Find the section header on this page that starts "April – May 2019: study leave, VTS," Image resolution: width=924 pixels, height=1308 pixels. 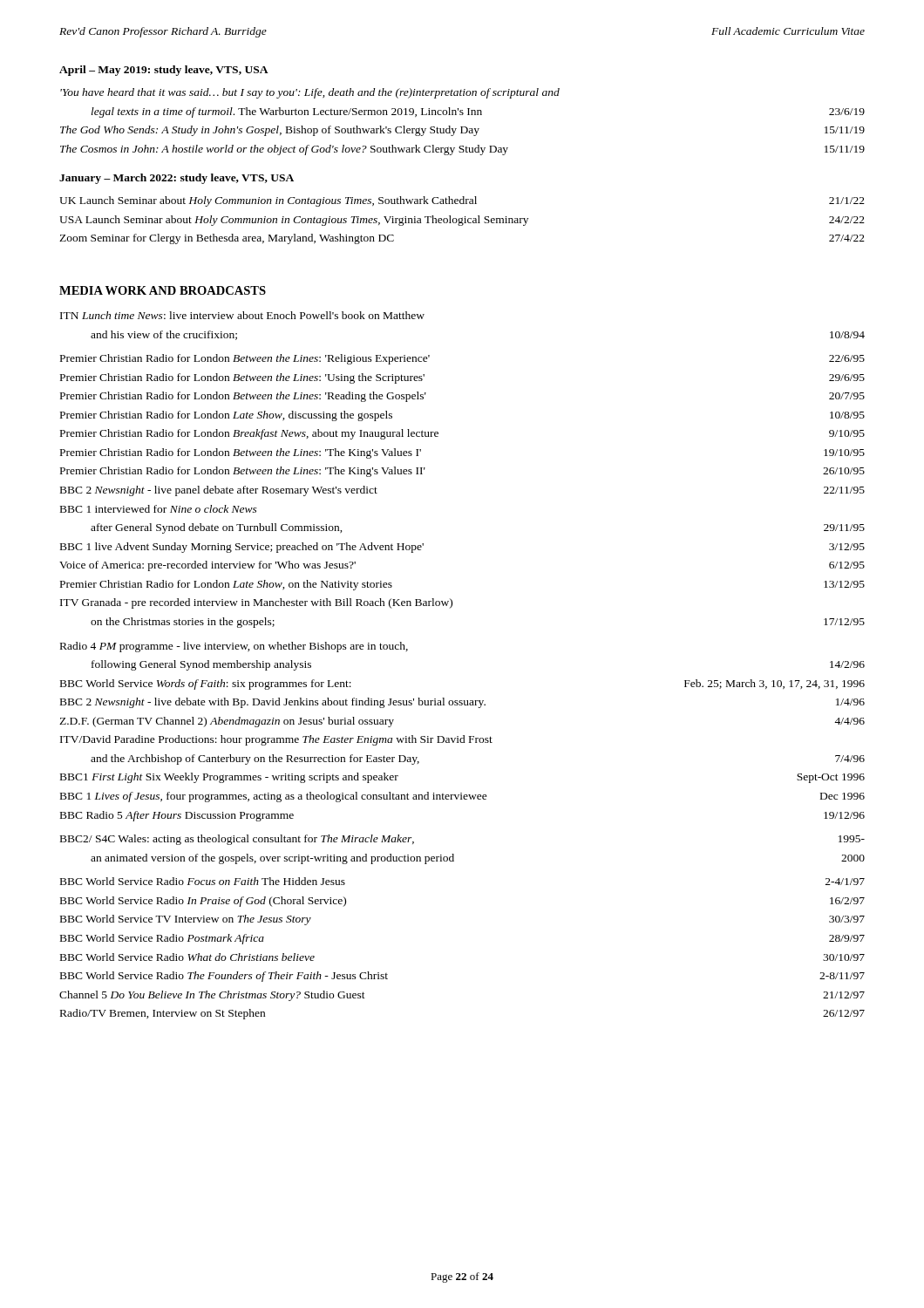(x=164, y=69)
